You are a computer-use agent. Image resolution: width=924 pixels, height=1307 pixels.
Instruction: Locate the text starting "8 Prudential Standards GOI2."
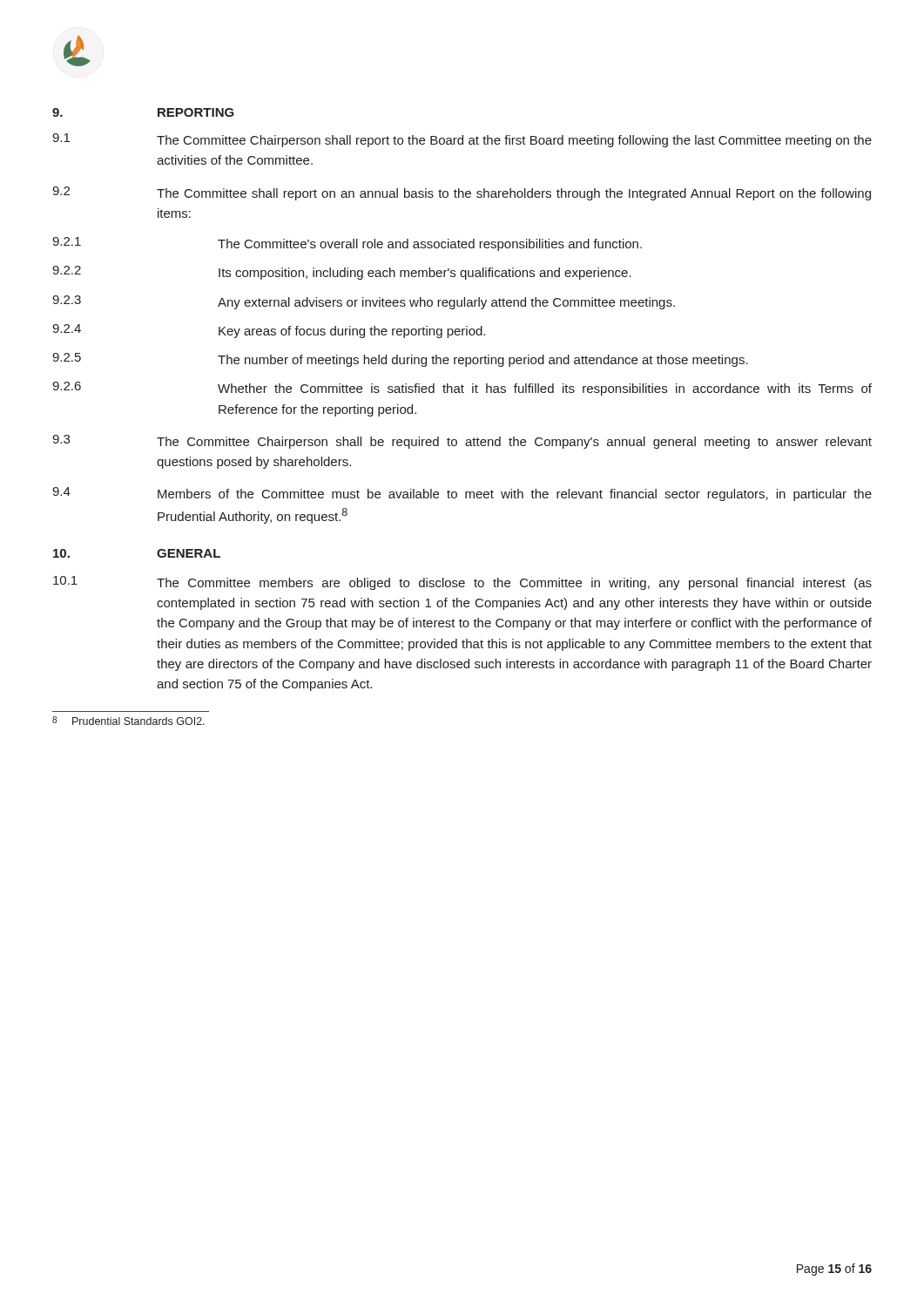click(129, 723)
